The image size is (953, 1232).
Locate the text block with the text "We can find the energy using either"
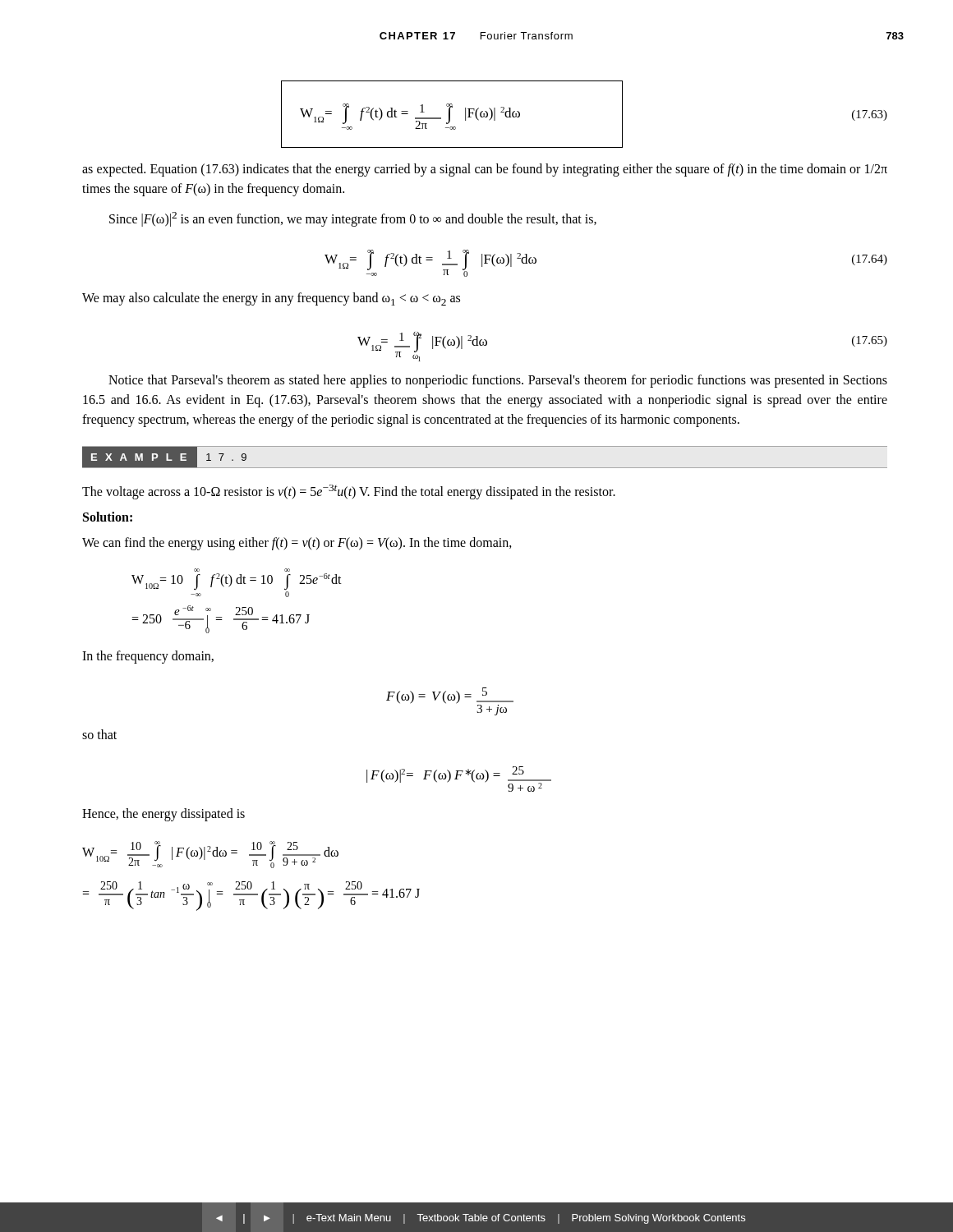pyautogui.click(x=297, y=542)
